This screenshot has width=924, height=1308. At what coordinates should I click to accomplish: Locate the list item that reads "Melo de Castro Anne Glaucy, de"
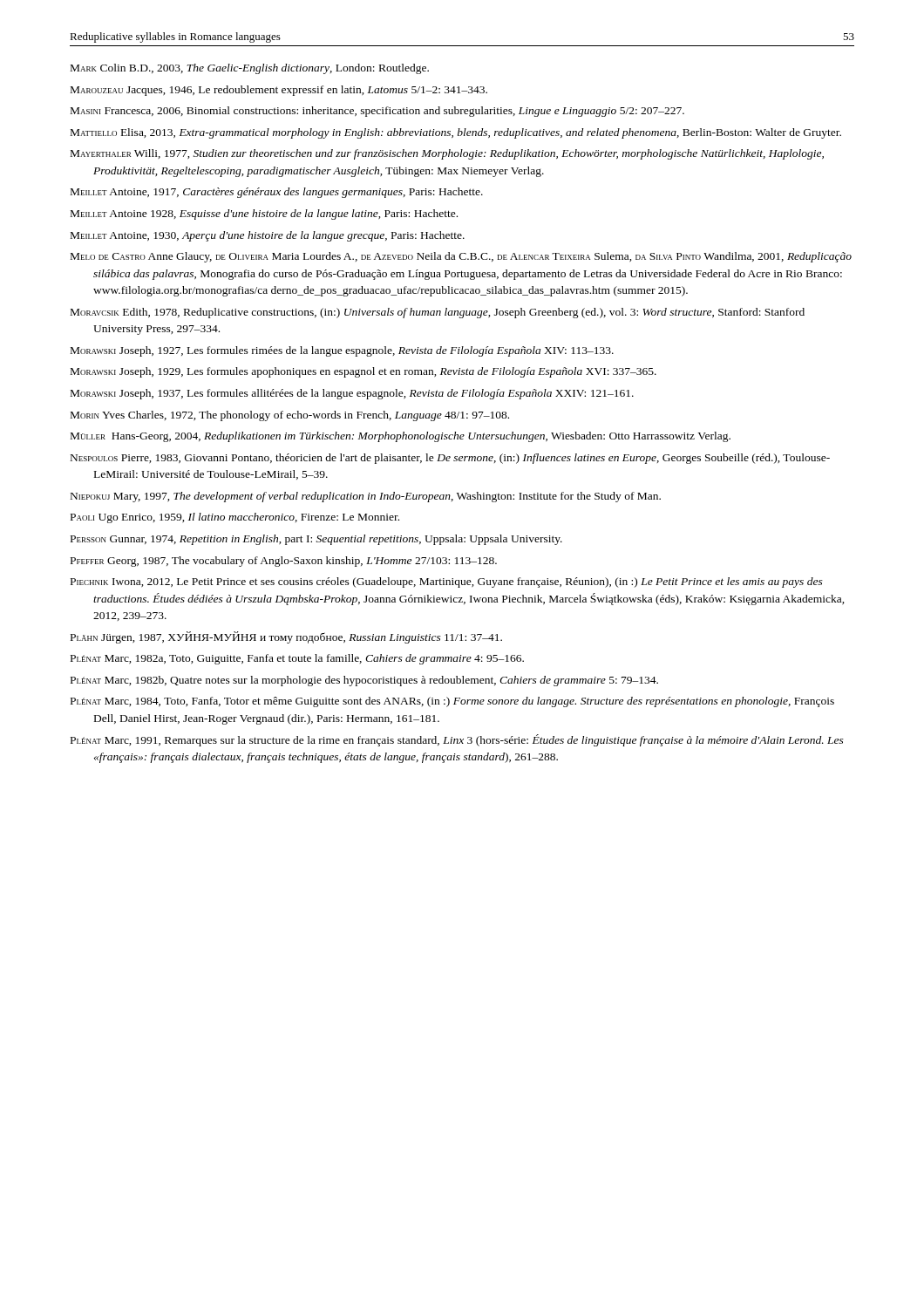point(461,273)
